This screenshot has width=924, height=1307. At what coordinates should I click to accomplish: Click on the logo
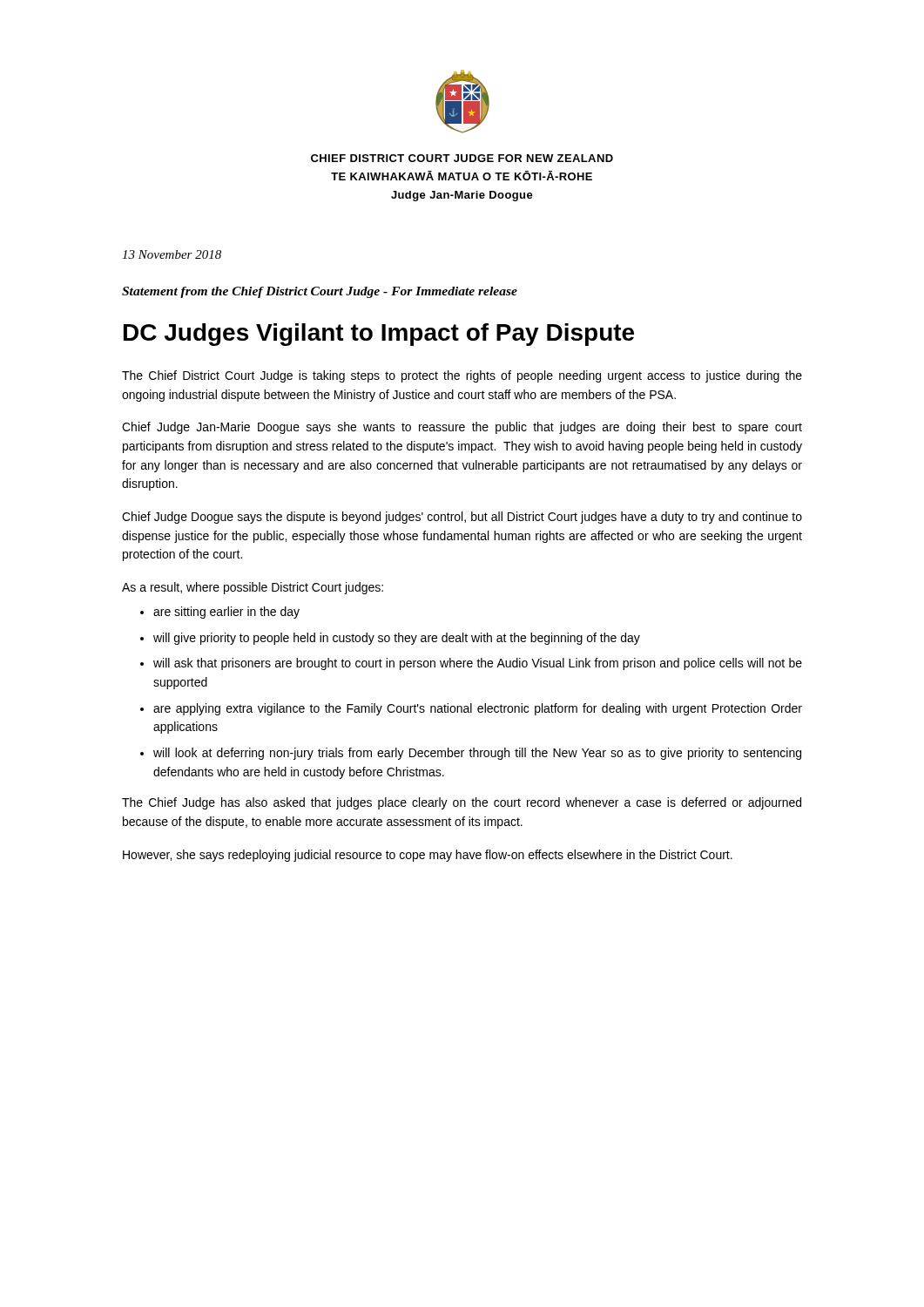click(x=462, y=137)
